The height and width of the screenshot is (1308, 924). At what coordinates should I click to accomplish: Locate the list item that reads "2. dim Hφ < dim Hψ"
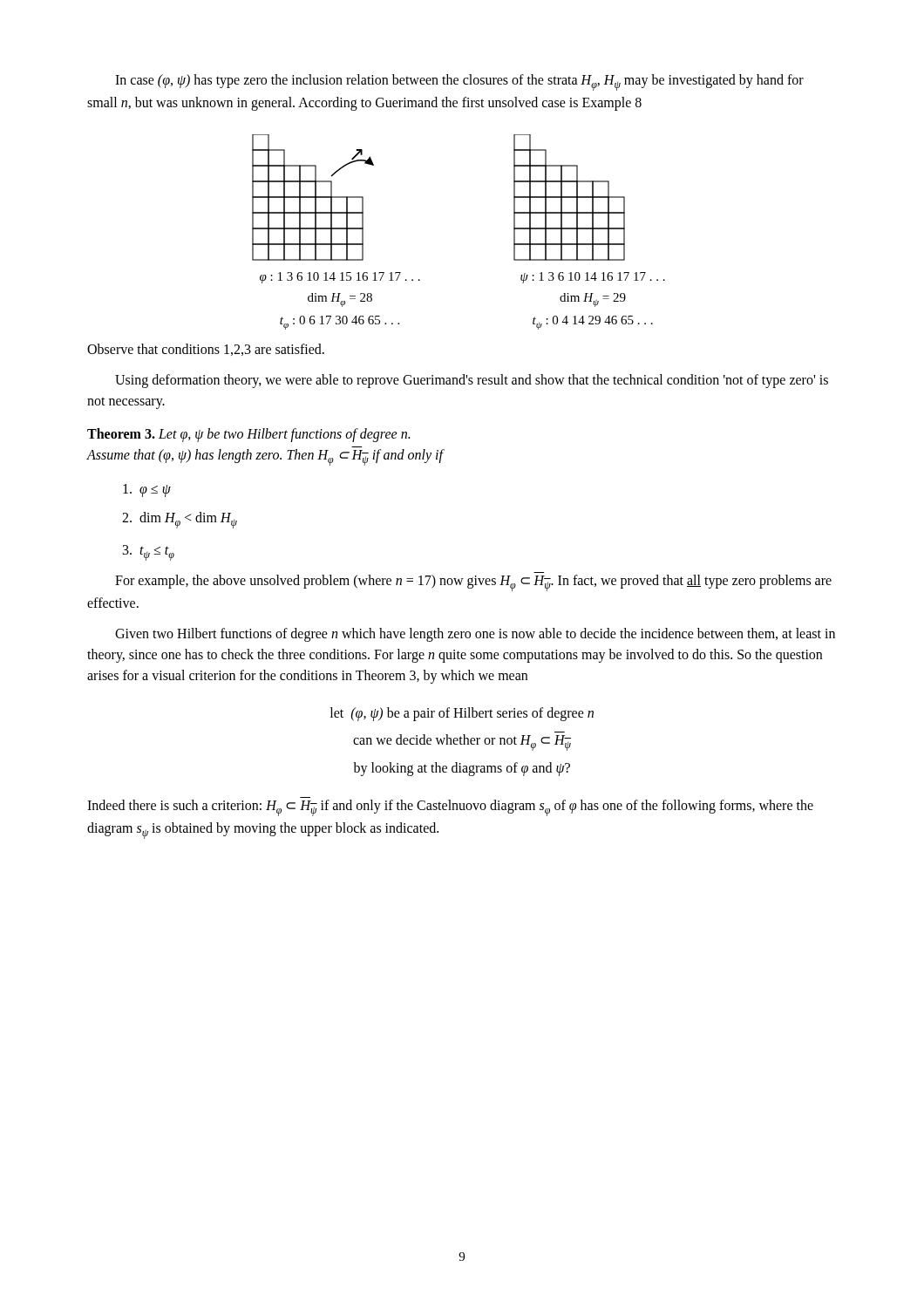point(180,520)
